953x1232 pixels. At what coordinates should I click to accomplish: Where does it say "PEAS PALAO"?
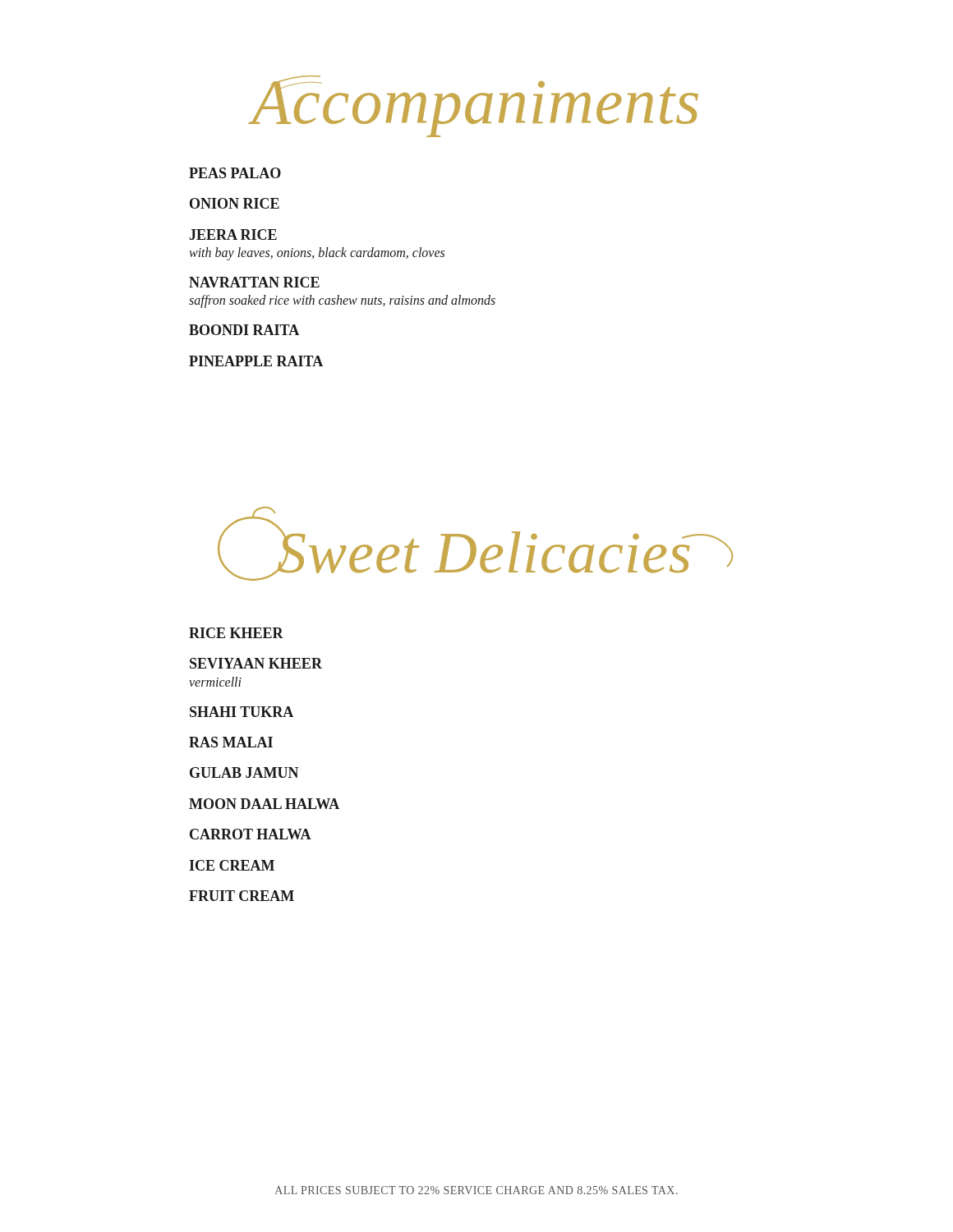tap(235, 173)
